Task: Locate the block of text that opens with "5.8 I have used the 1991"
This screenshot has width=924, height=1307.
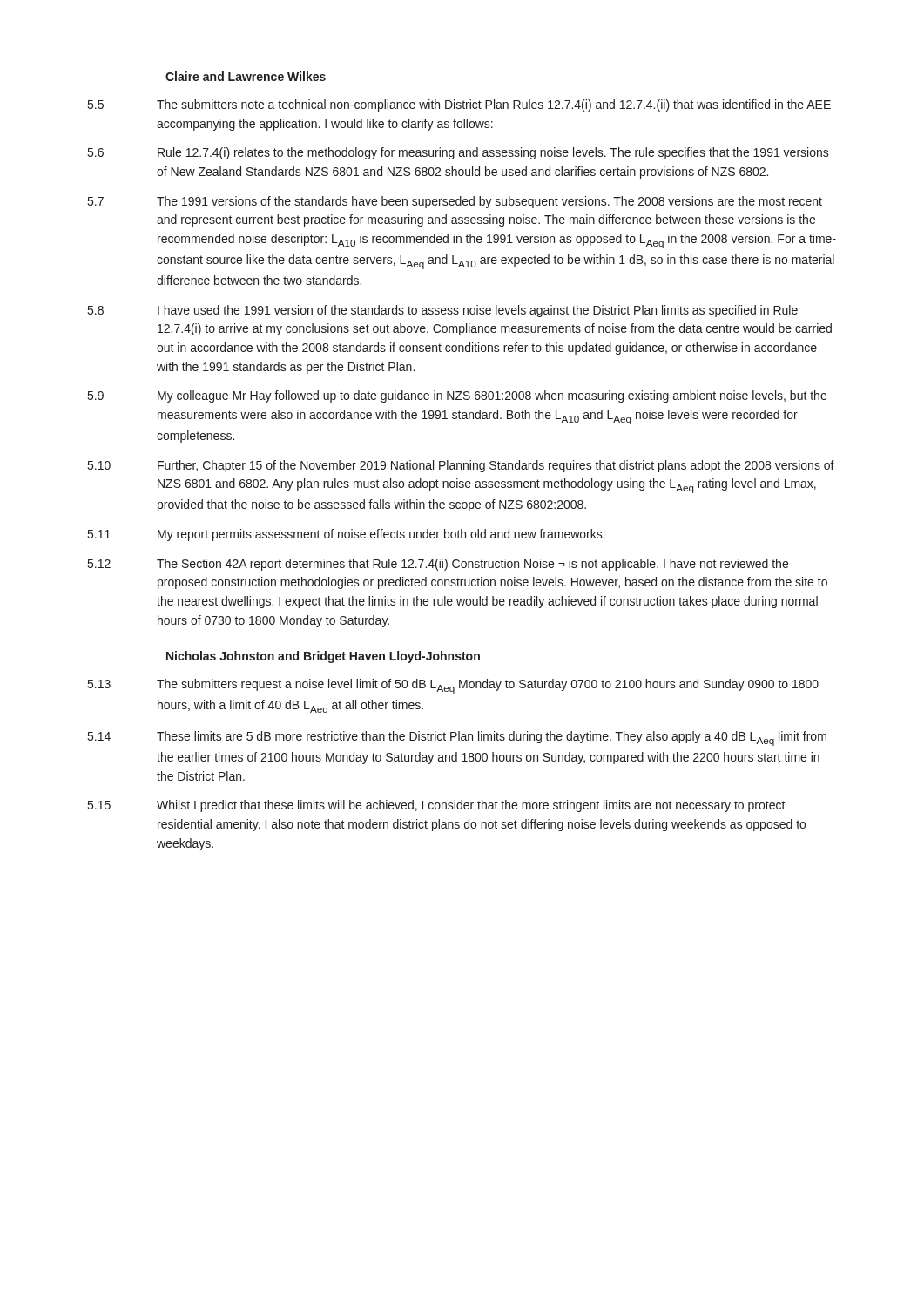Action: pos(462,339)
